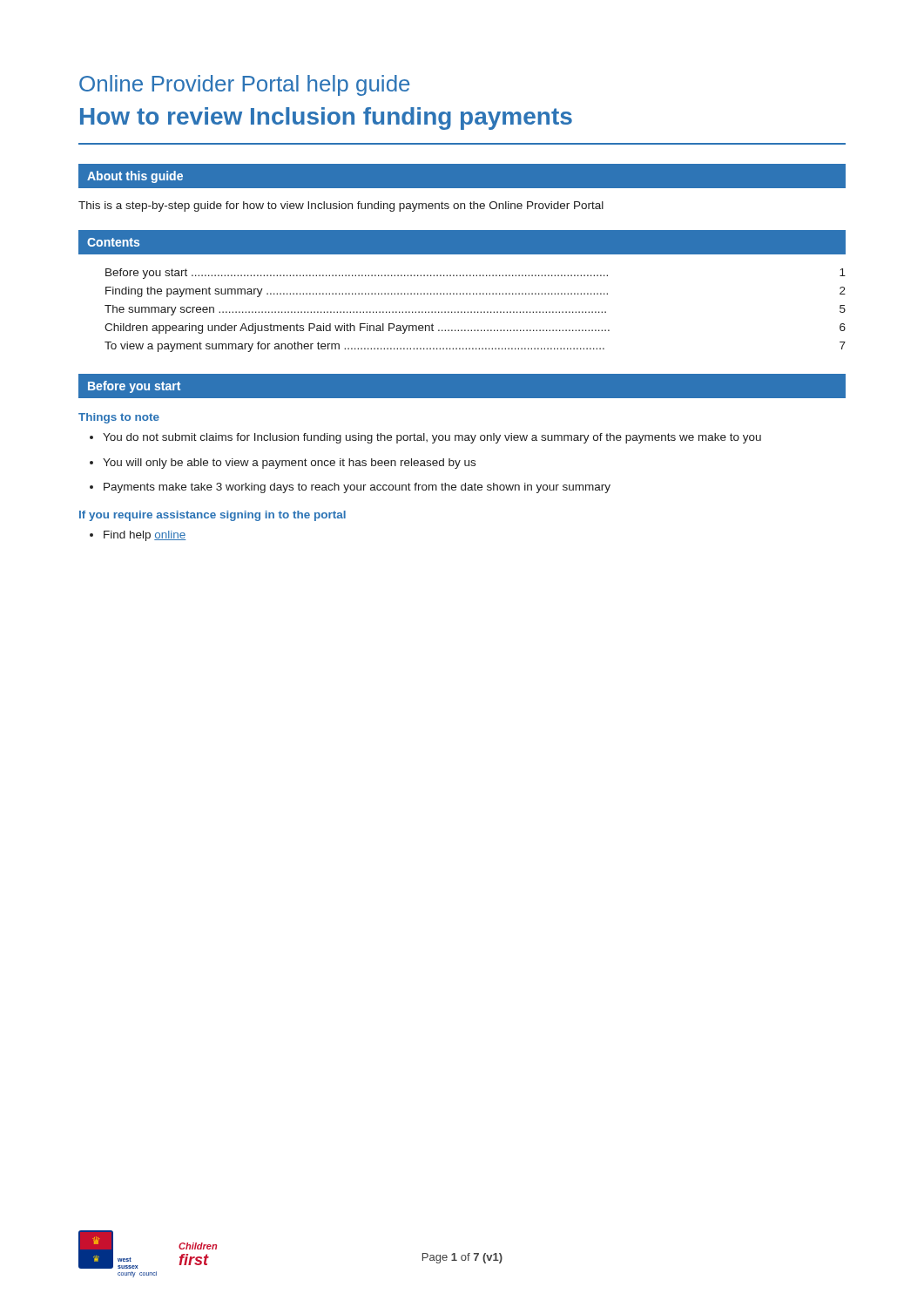Click on the passage starting "Find help online"
Viewport: 924px width, 1307px height.
(x=144, y=535)
